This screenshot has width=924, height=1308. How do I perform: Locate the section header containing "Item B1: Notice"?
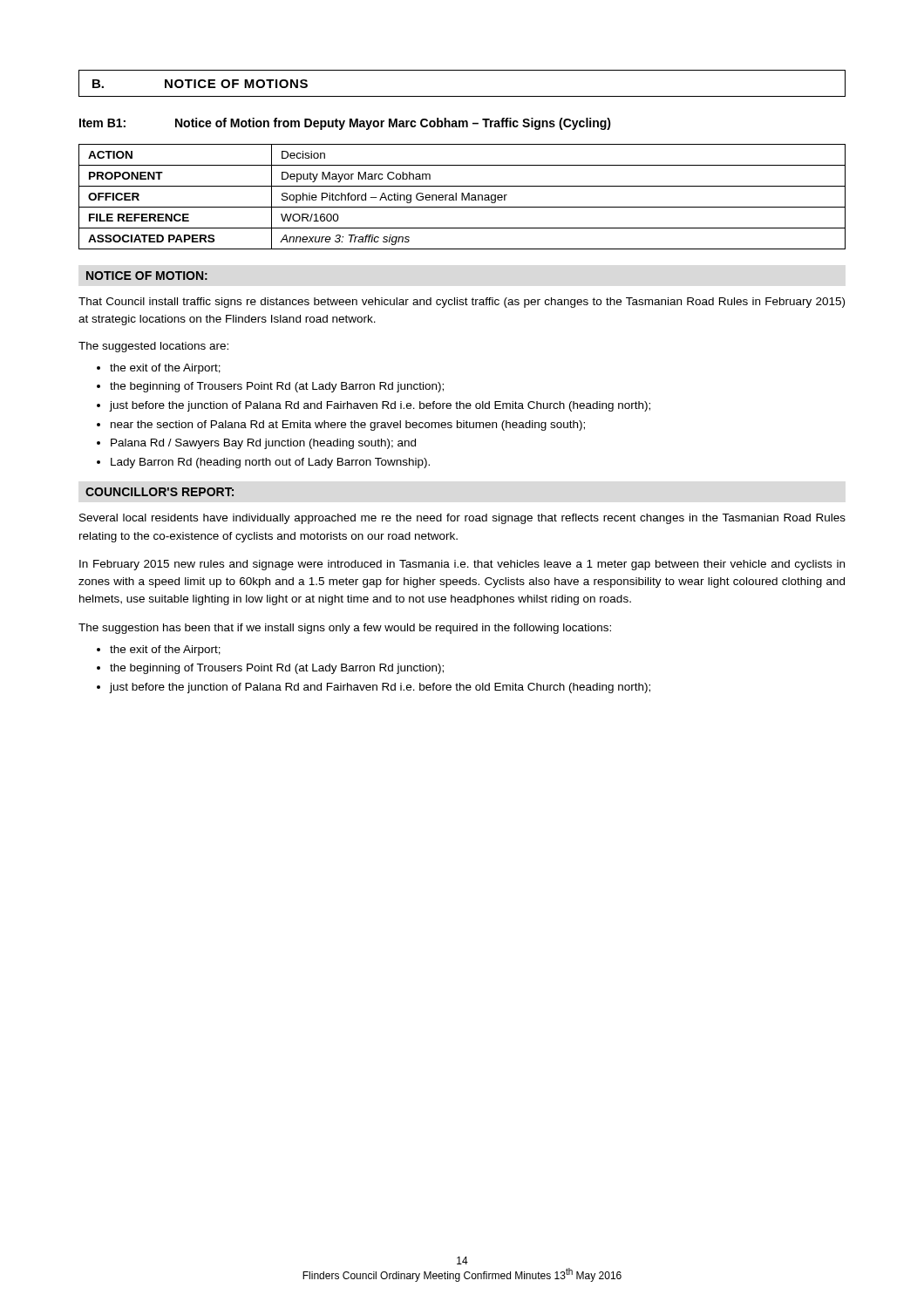point(345,123)
